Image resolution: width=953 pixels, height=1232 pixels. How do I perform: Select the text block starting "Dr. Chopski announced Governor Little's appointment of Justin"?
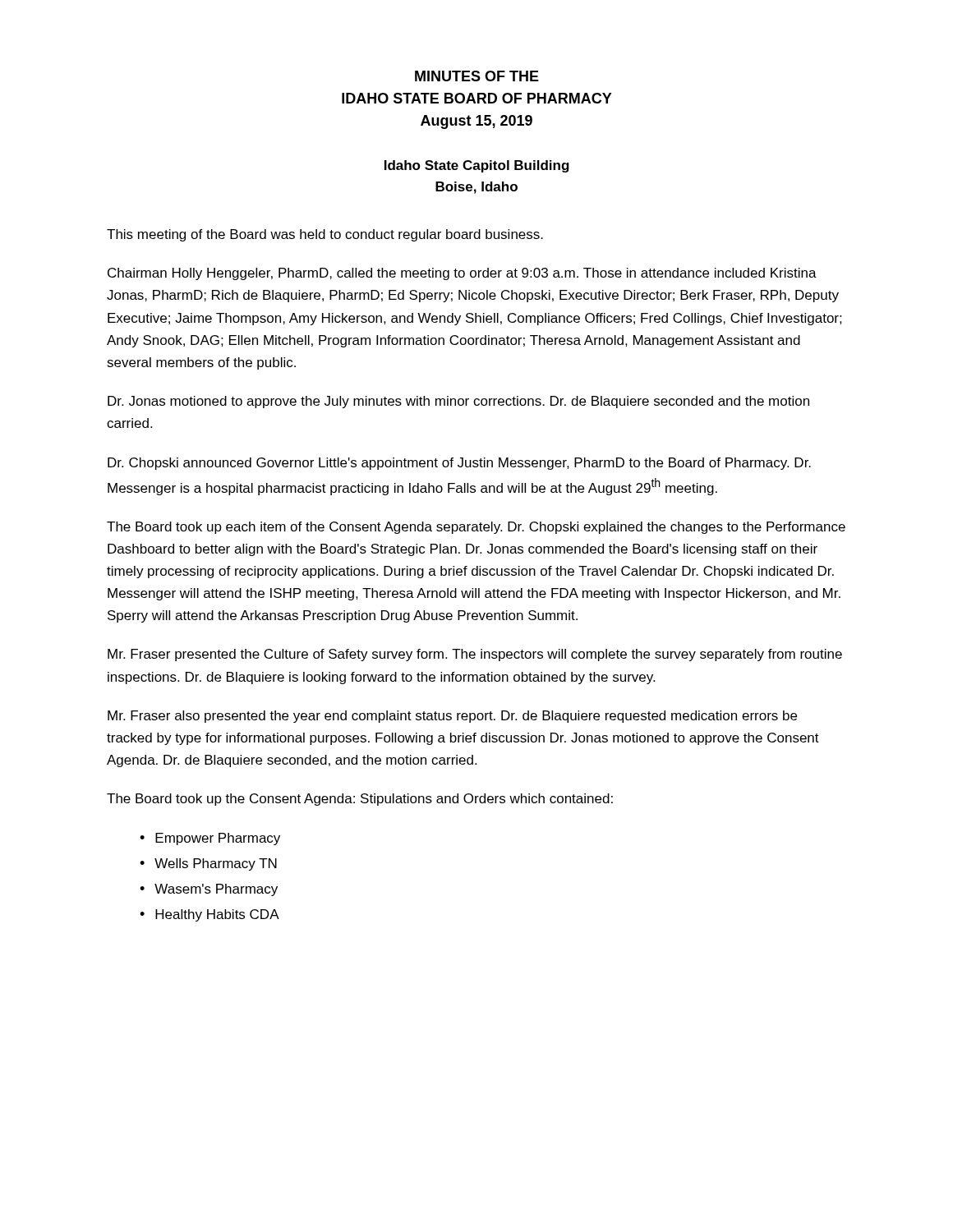point(459,475)
